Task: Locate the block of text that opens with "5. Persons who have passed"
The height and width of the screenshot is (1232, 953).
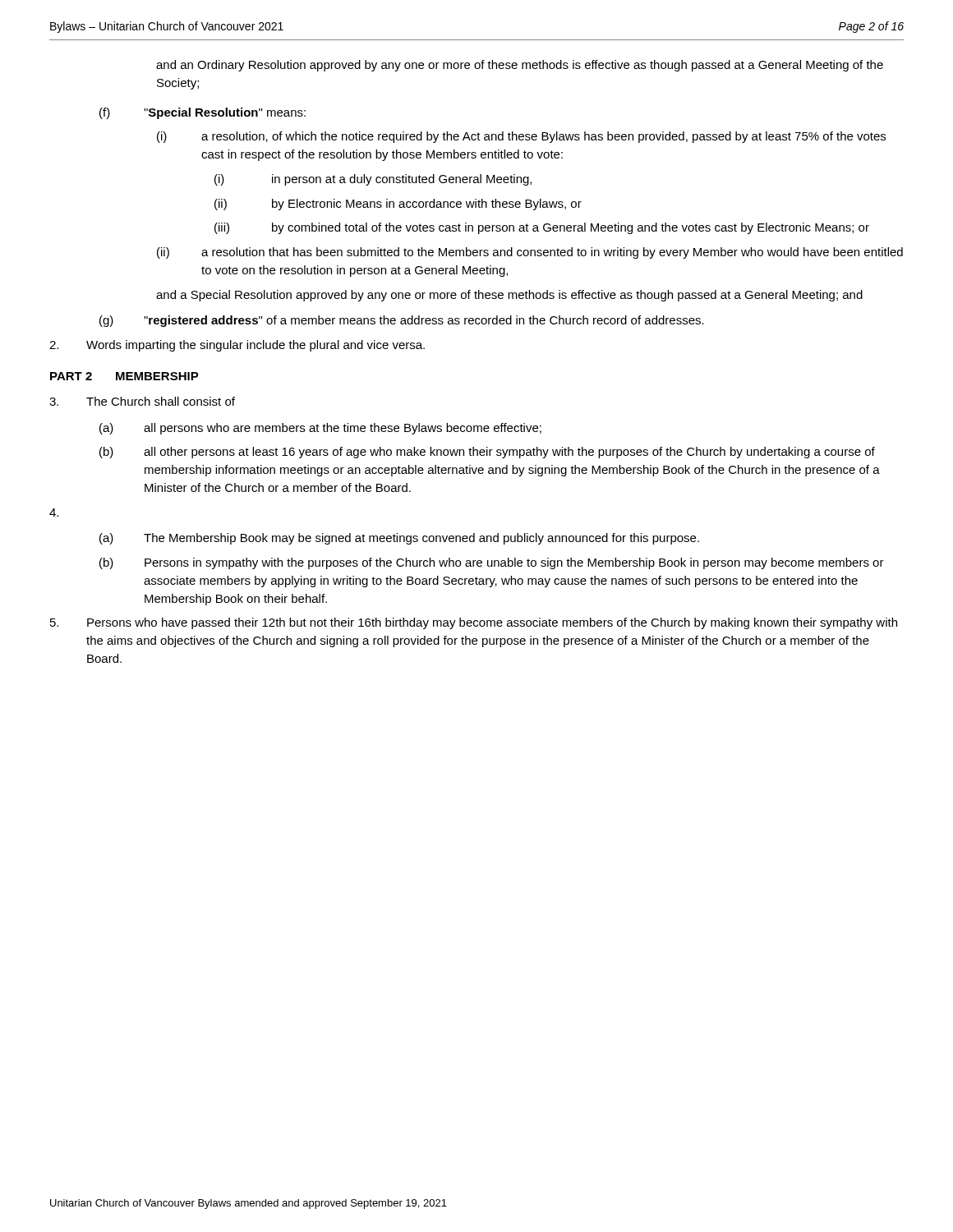Action: pos(476,641)
